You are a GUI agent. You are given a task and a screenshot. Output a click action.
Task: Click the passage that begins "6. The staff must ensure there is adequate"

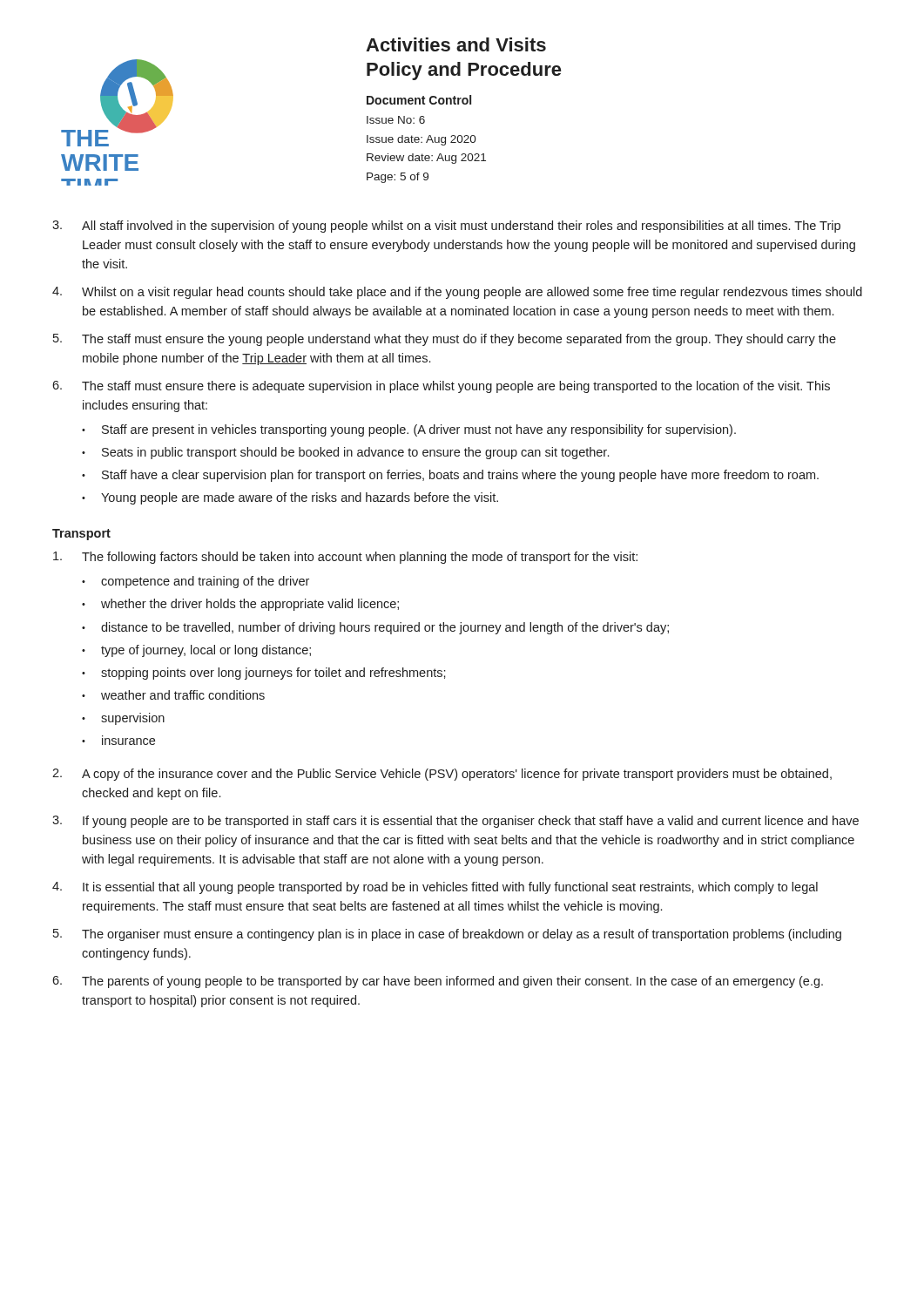tap(462, 445)
